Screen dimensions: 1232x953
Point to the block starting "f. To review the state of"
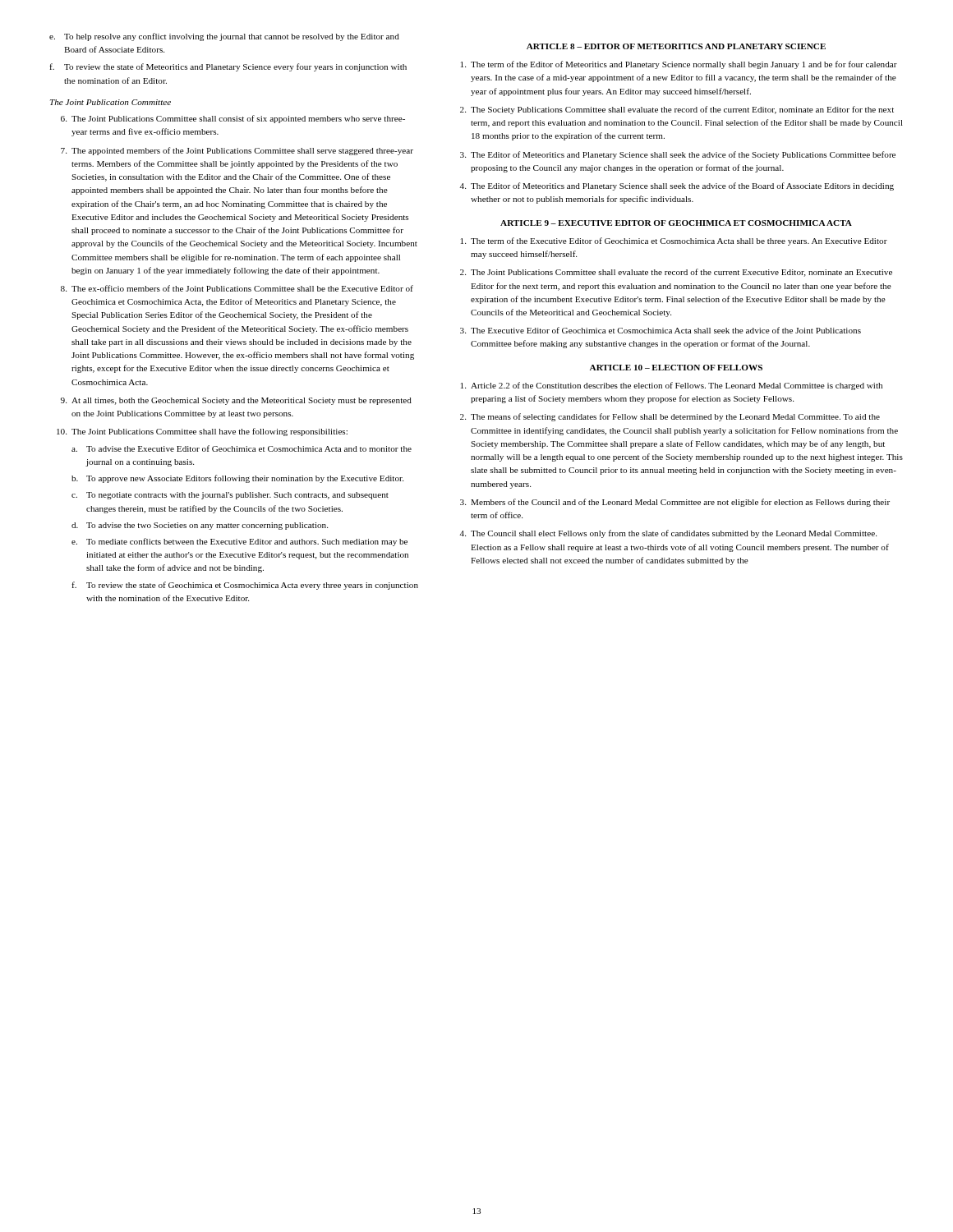(x=234, y=74)
